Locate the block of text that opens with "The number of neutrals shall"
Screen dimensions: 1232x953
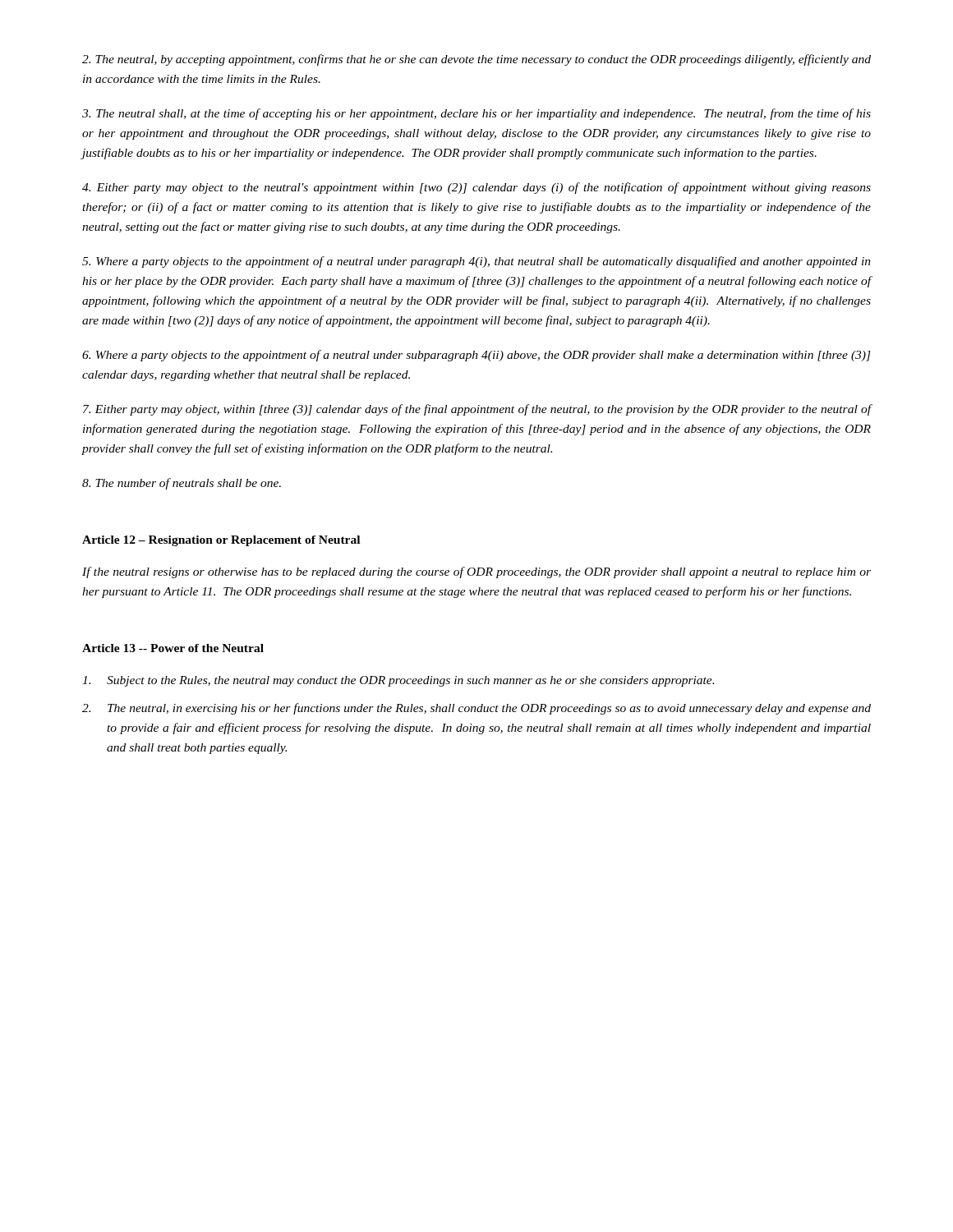pyautogui.click(x=182, y=483)
